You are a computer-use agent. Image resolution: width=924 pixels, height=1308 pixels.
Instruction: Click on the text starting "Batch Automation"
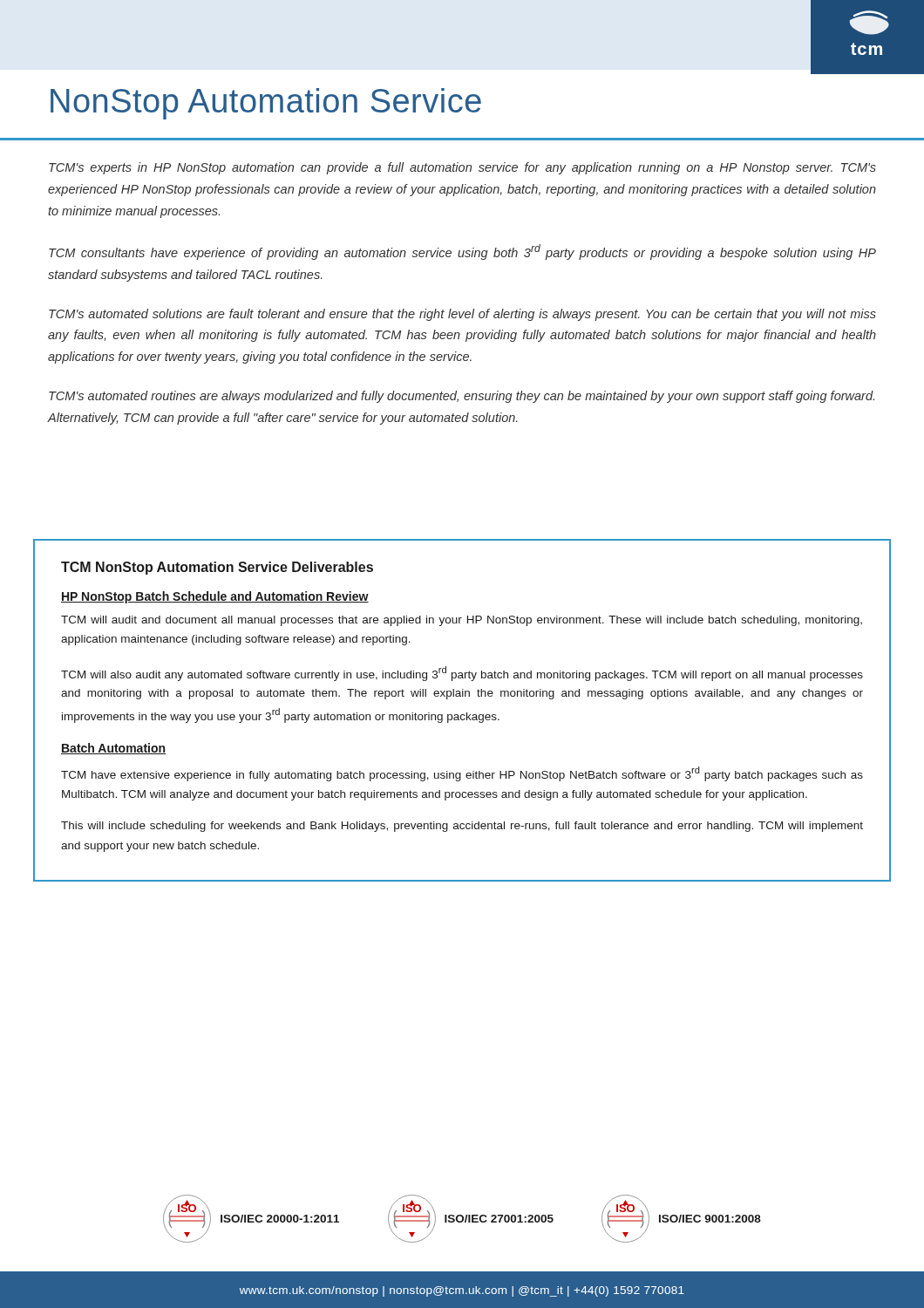(x=113, y=749)
